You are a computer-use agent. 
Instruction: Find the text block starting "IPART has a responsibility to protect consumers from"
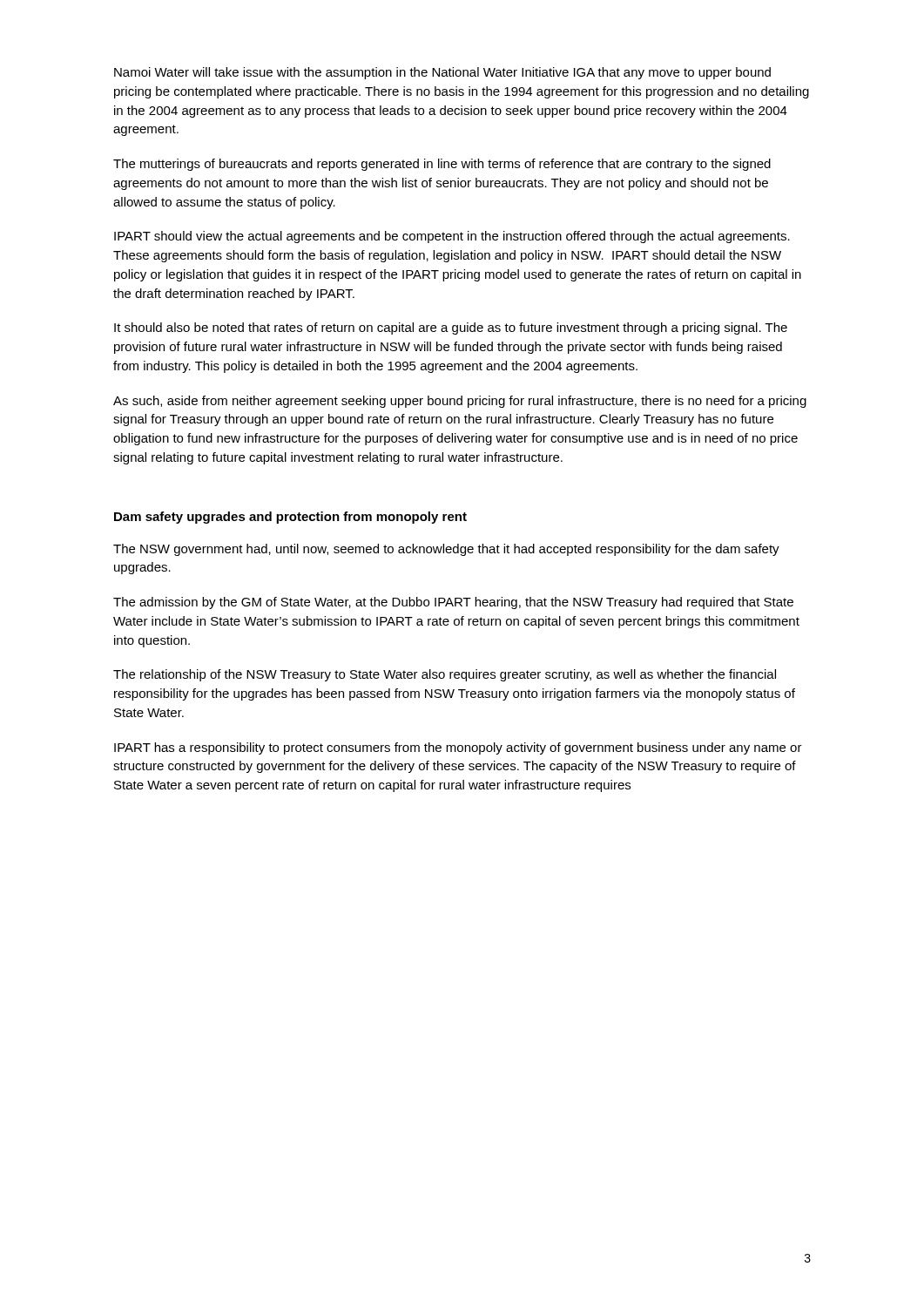coord(457,766)
